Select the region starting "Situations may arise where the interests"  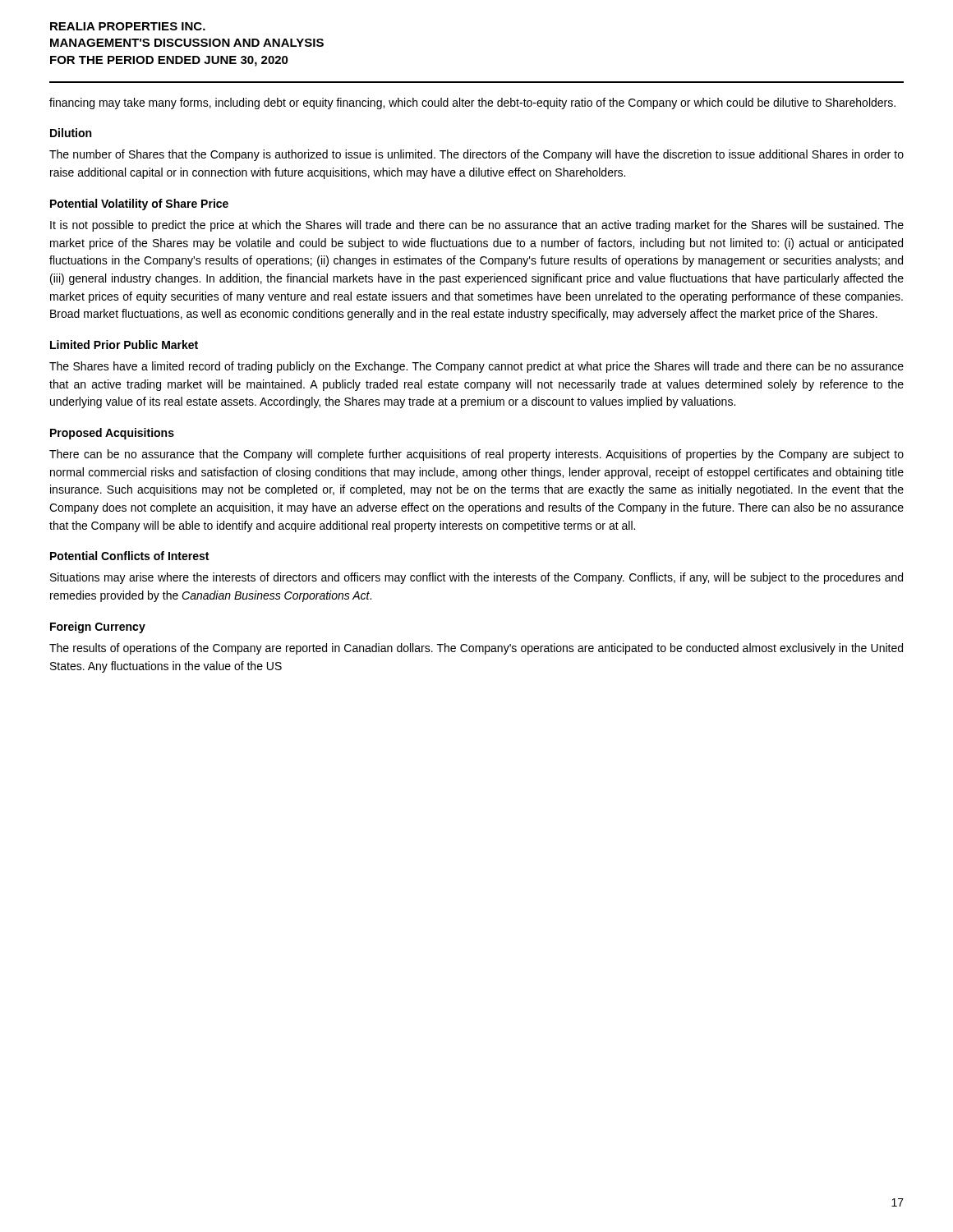click(476, 587)
